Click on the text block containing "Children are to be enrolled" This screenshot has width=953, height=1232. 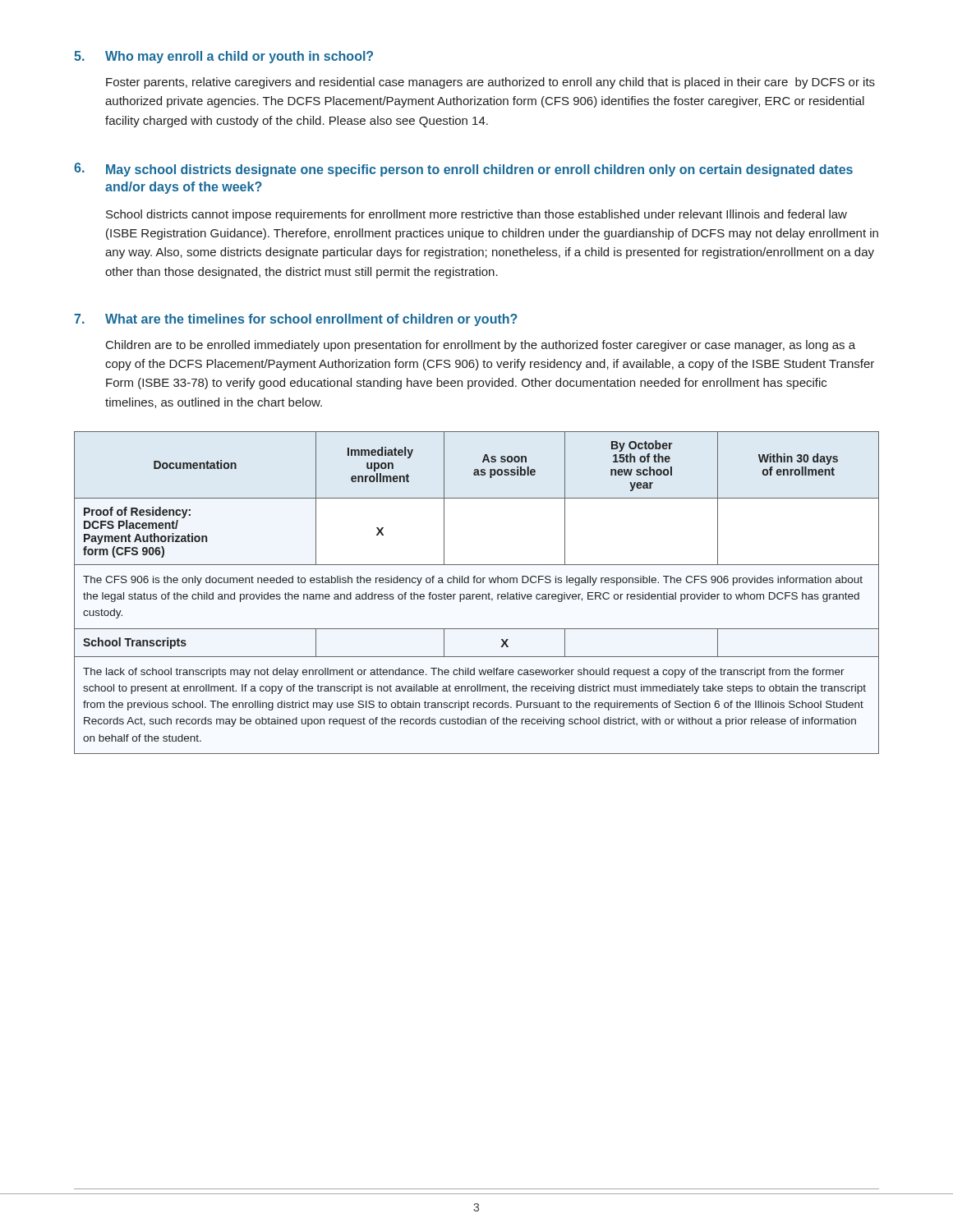pos(490,373)
